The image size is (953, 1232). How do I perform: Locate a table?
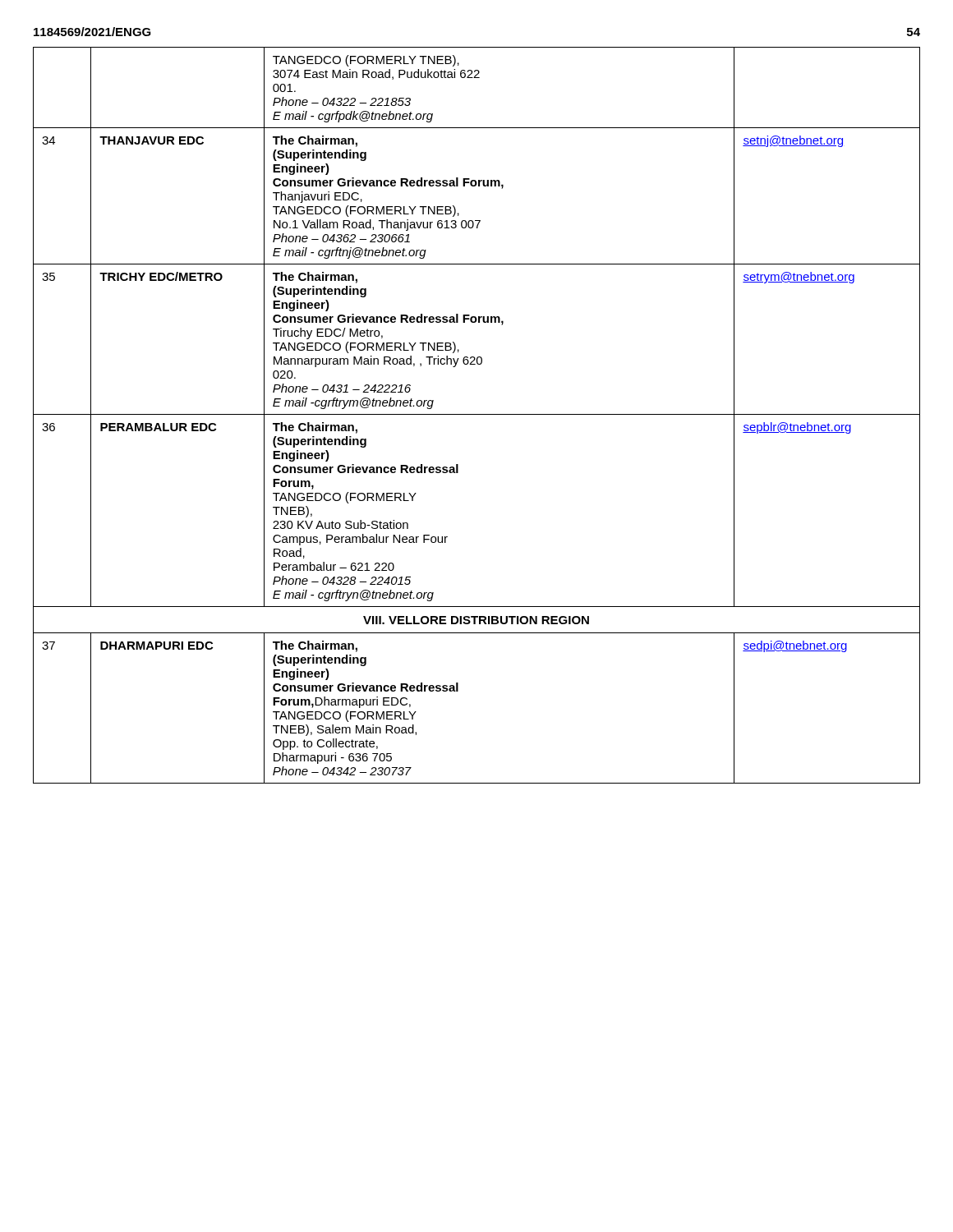pos(476,415)
